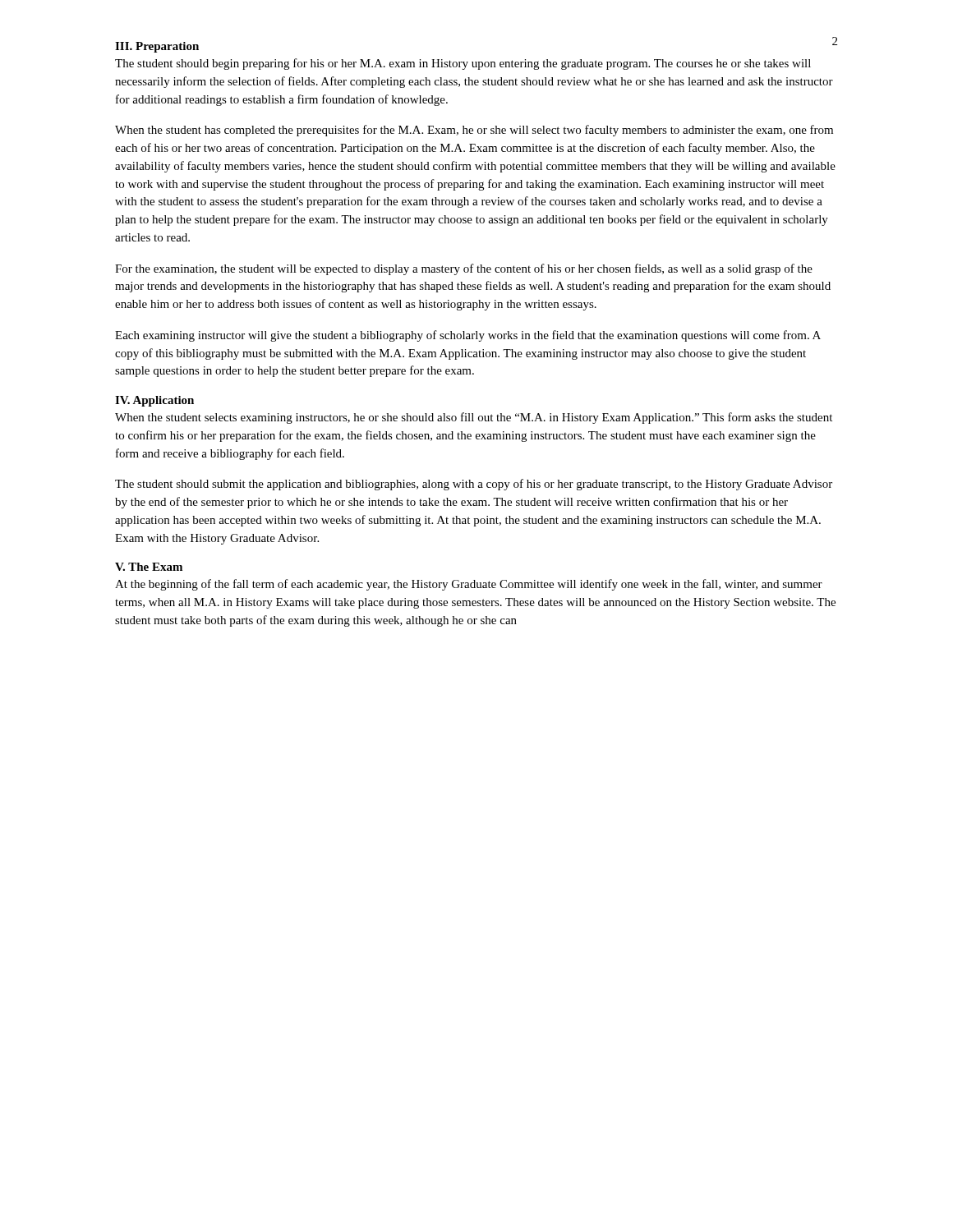The image size is (953, 1232).
Task: Find the element starting "At the beginning of the"
Action: (x=475, y=602)
